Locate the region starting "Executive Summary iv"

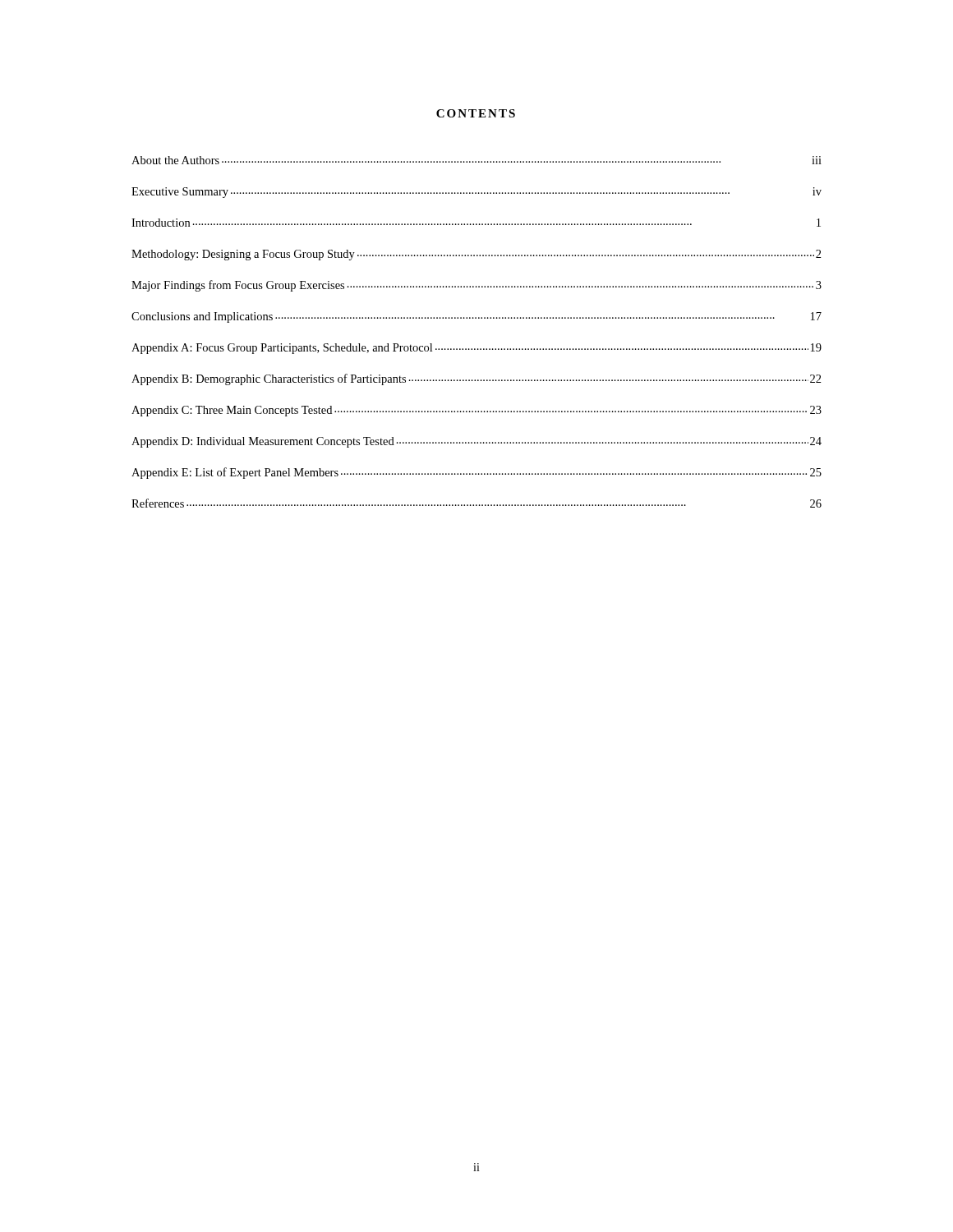pyautogui.click(x=476, y=192)
